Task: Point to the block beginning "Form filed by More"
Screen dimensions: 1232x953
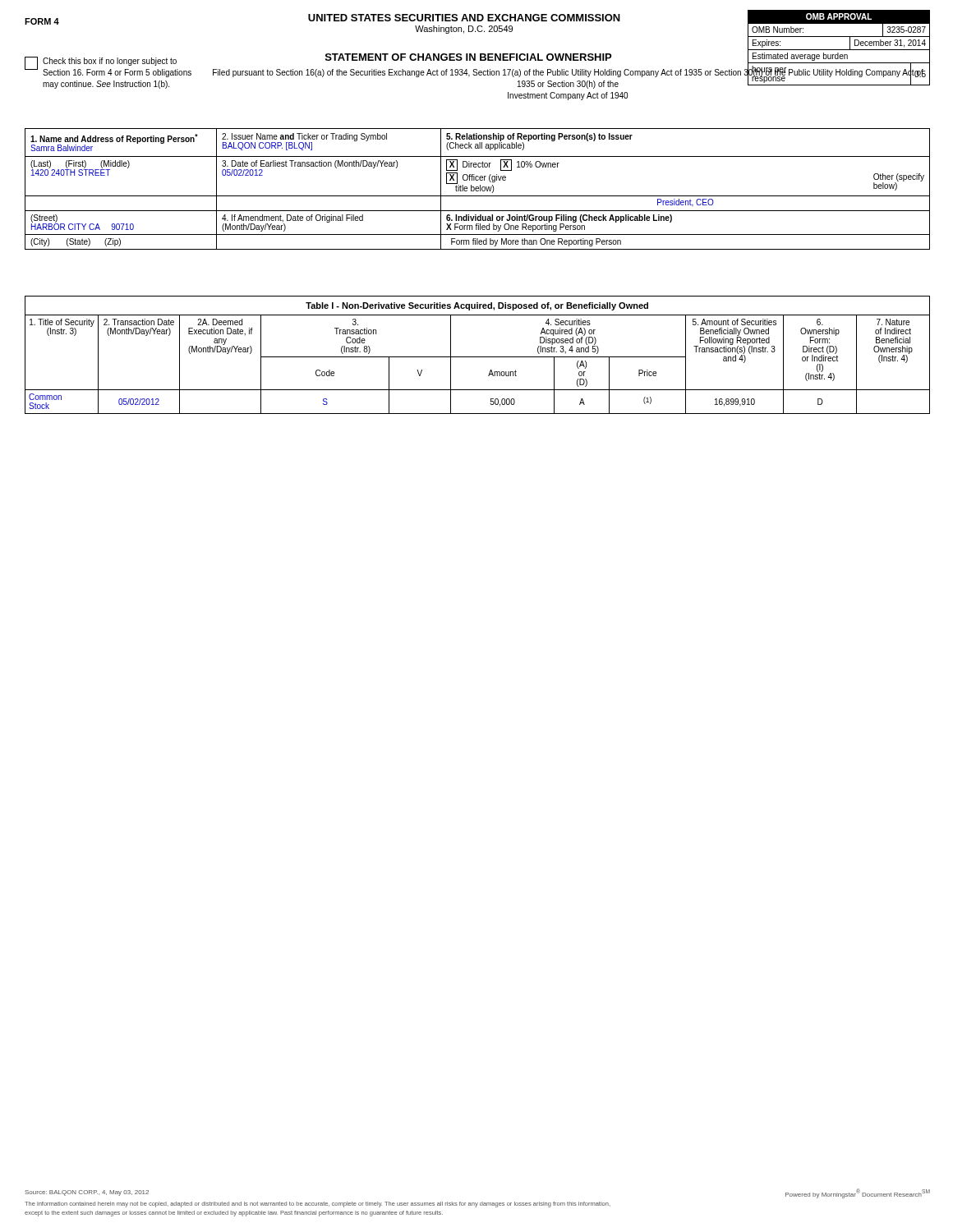Action: 534,242
